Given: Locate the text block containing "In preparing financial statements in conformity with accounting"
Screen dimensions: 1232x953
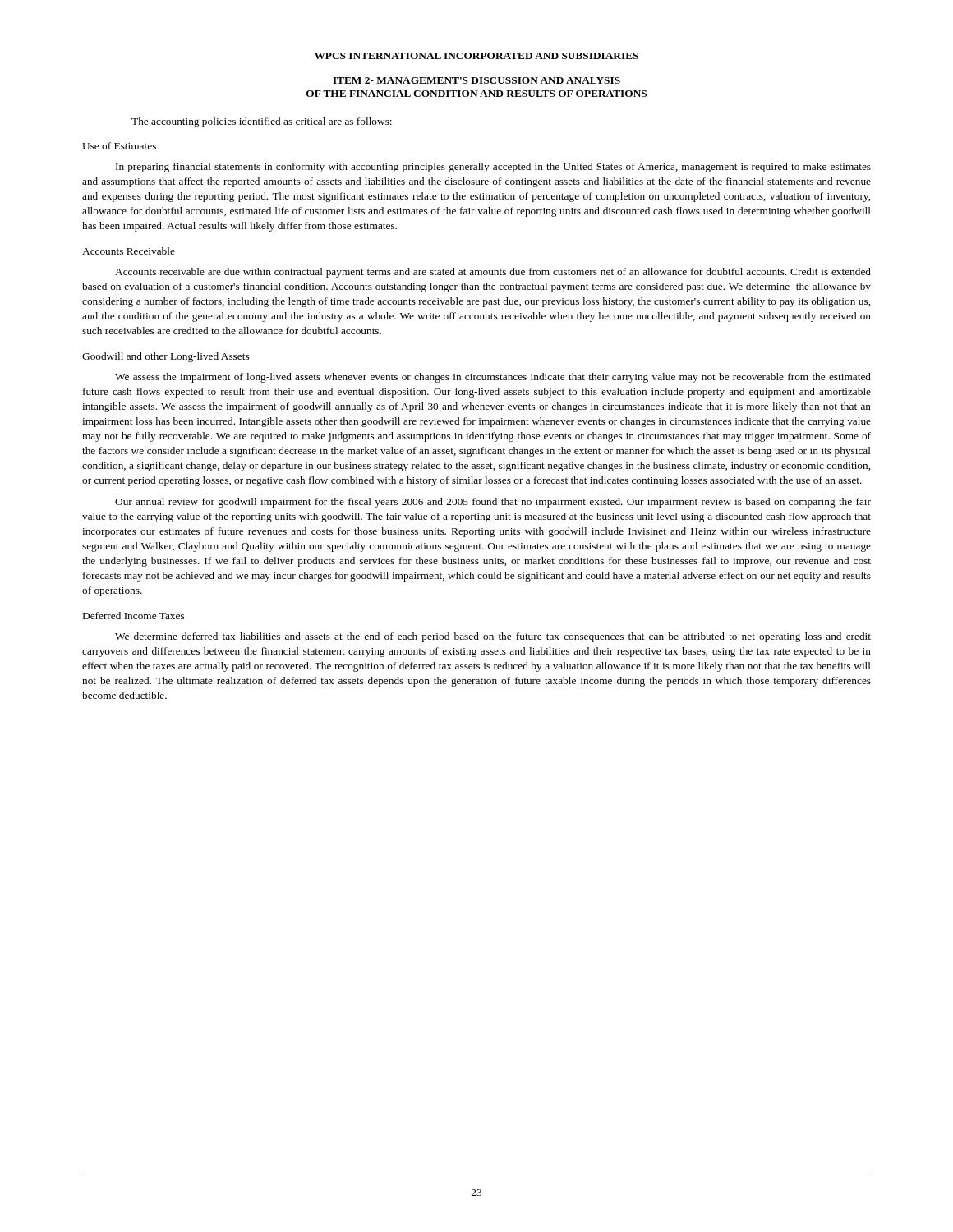Looking at the screenshot, I should (476, 196).
